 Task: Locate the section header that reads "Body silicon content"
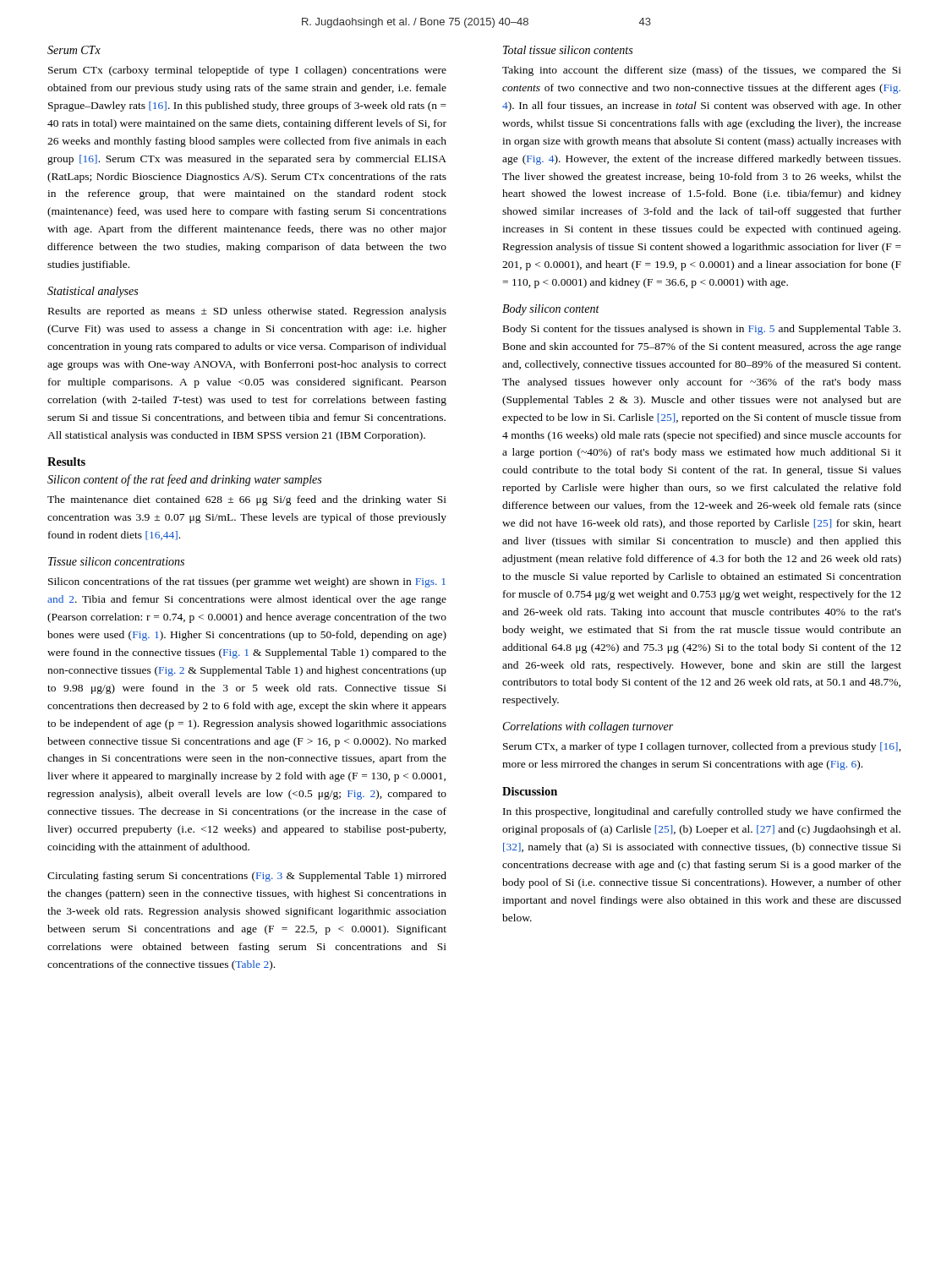pos(551,309)
